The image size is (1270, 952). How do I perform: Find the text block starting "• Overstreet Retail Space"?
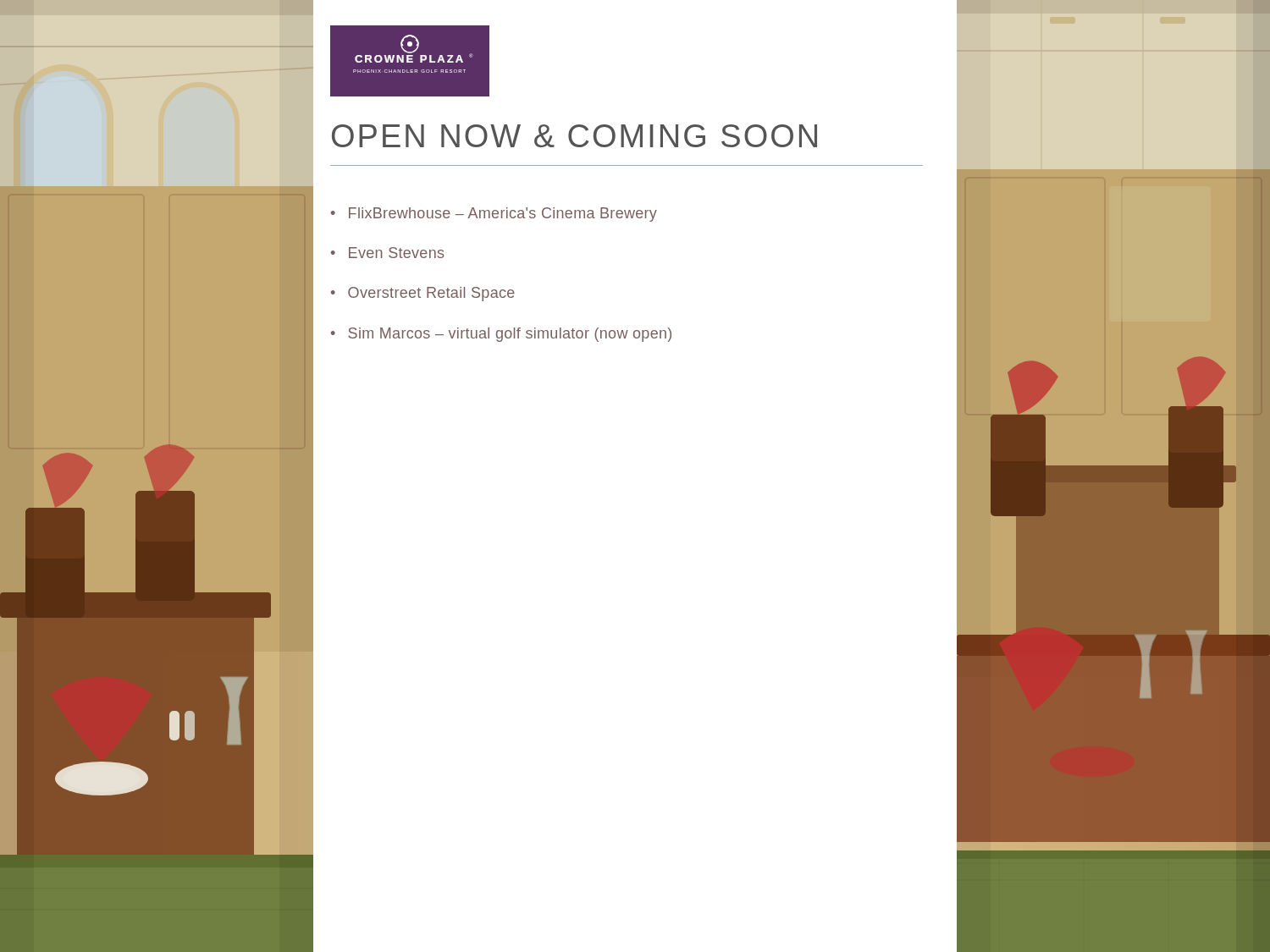pos(423,294)
